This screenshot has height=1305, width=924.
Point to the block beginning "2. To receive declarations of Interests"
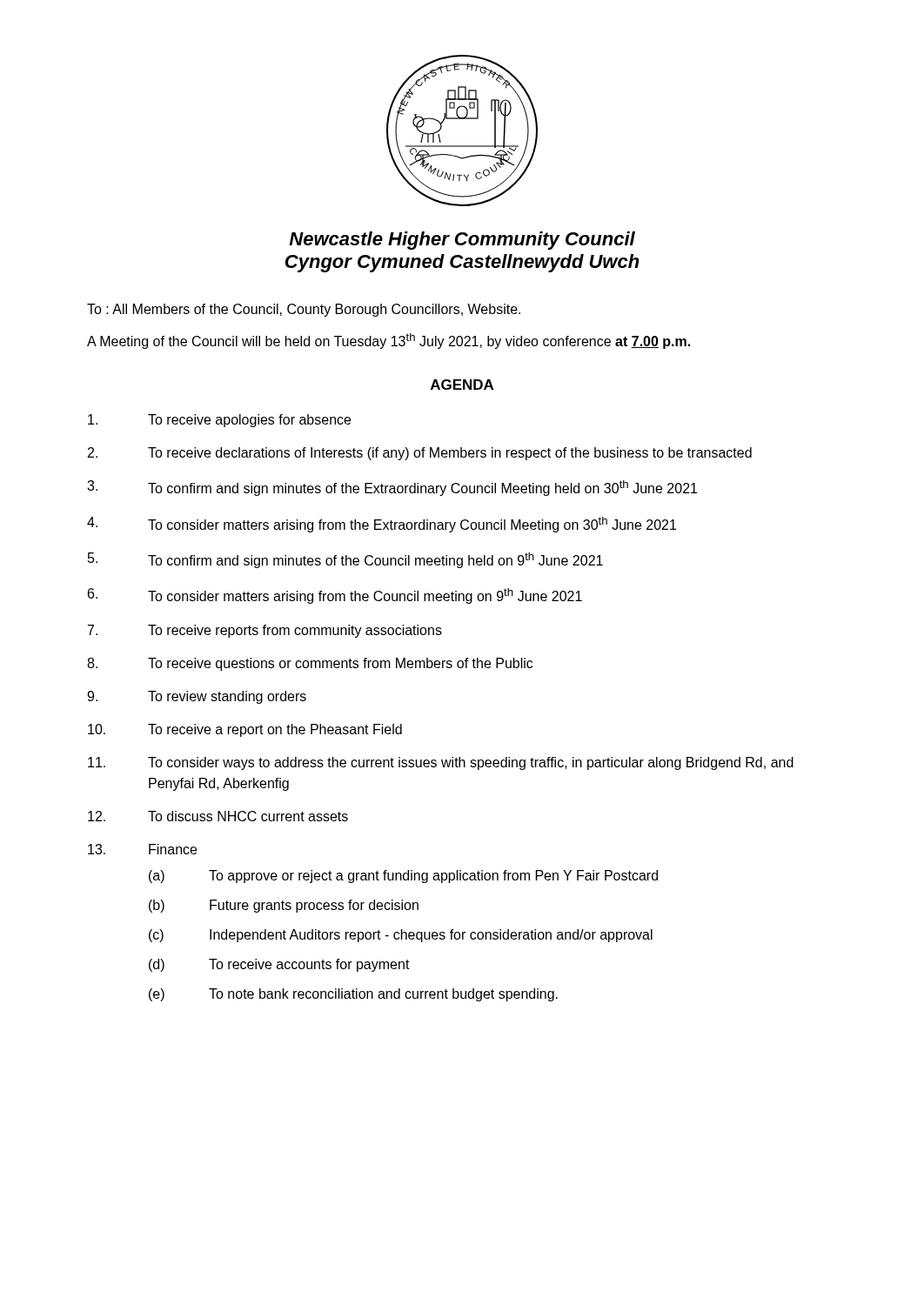coord(462,454)
